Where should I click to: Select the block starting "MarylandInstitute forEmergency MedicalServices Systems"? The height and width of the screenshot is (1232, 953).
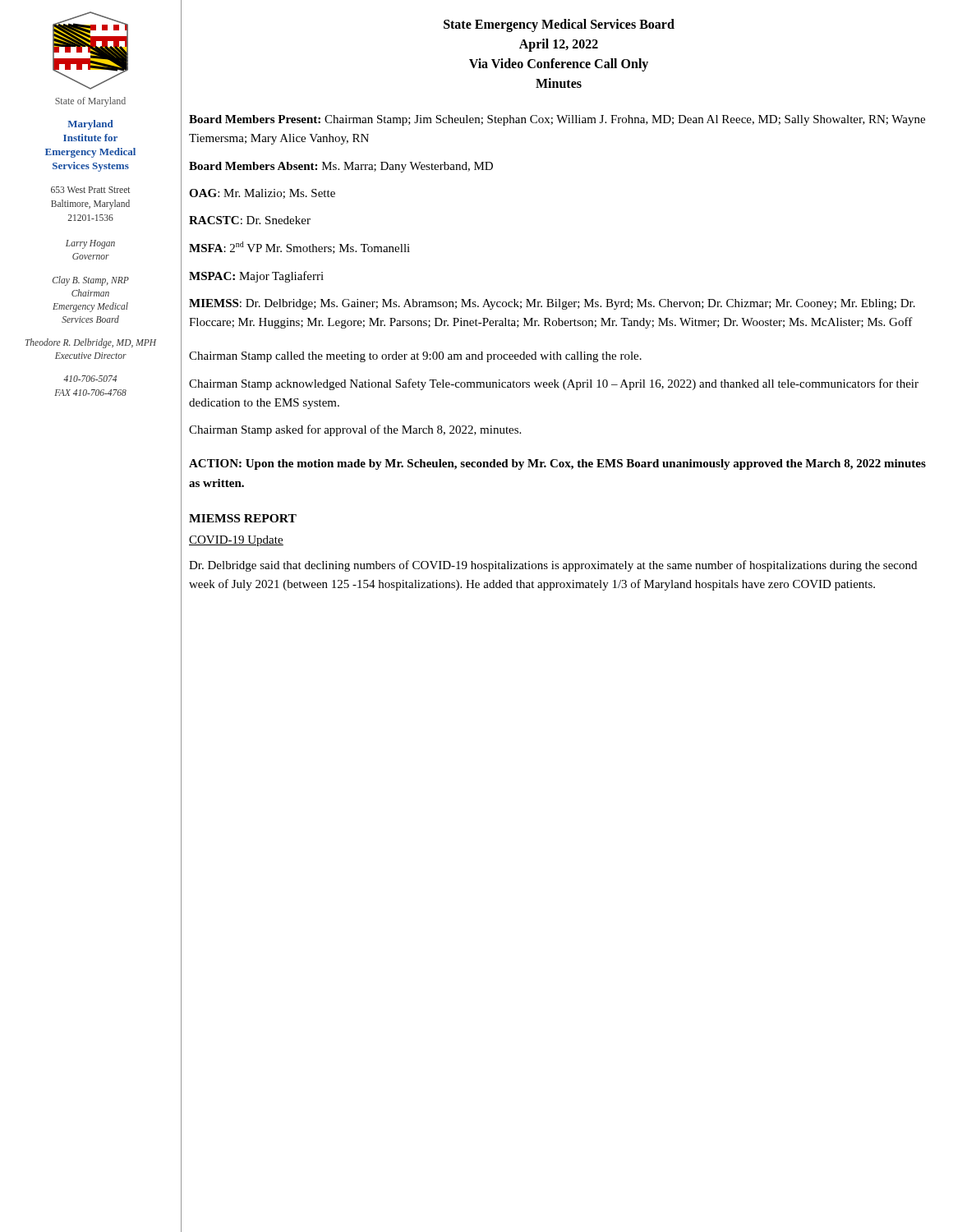point(90,144)
